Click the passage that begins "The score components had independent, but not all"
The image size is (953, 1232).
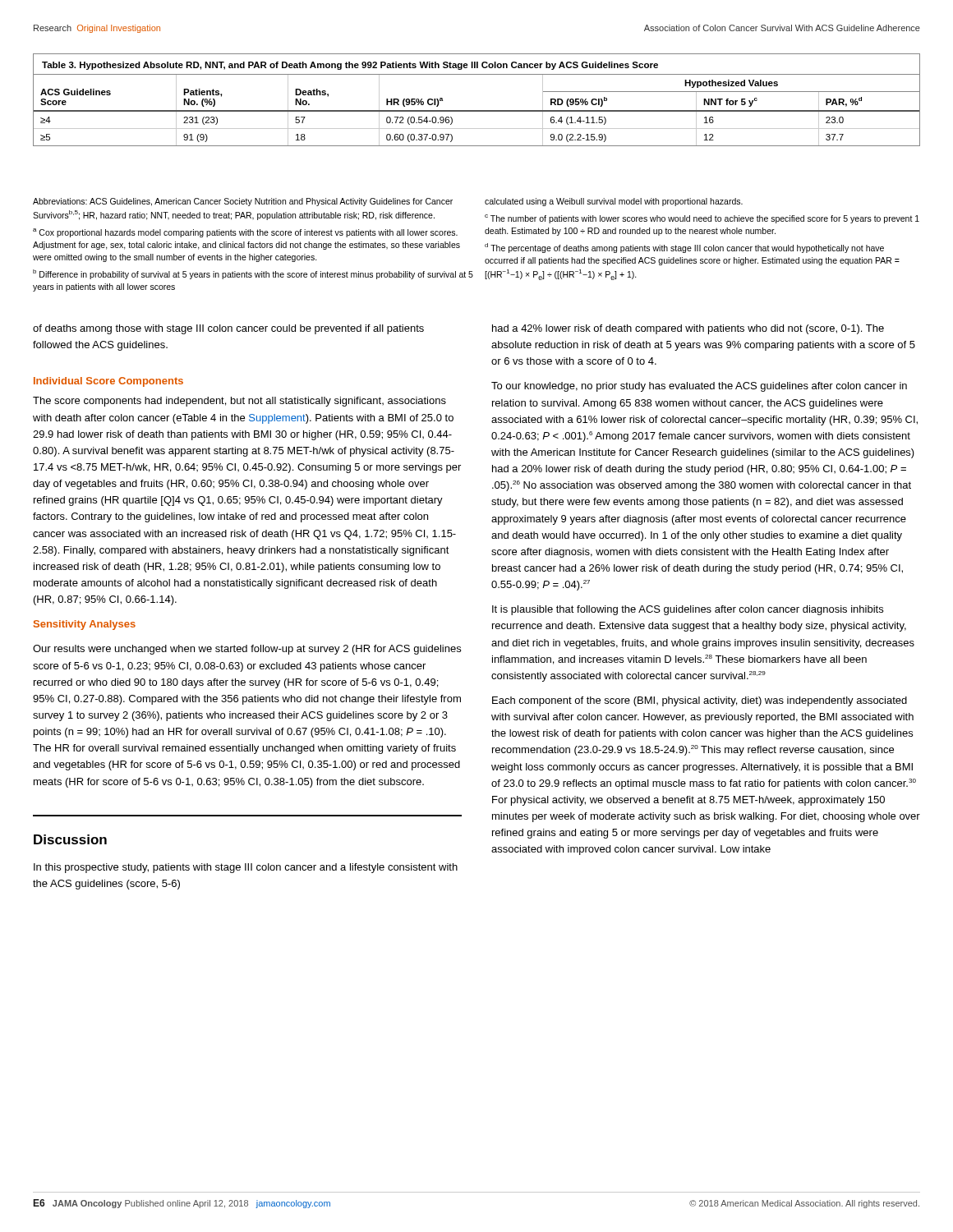(x=247, y=500)
